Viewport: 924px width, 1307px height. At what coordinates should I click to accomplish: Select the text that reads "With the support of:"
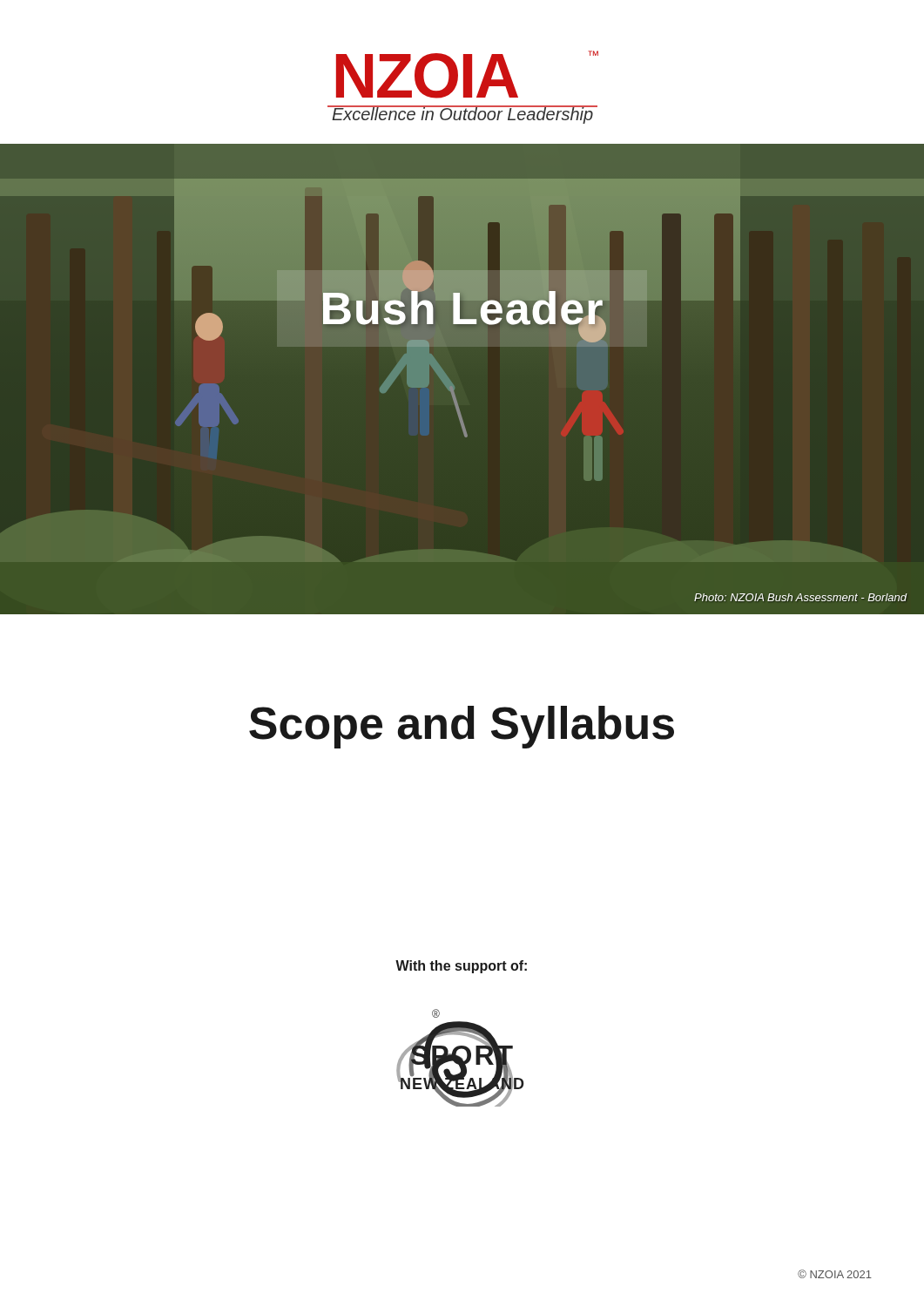pyautogui.click(x=462, y=966)
